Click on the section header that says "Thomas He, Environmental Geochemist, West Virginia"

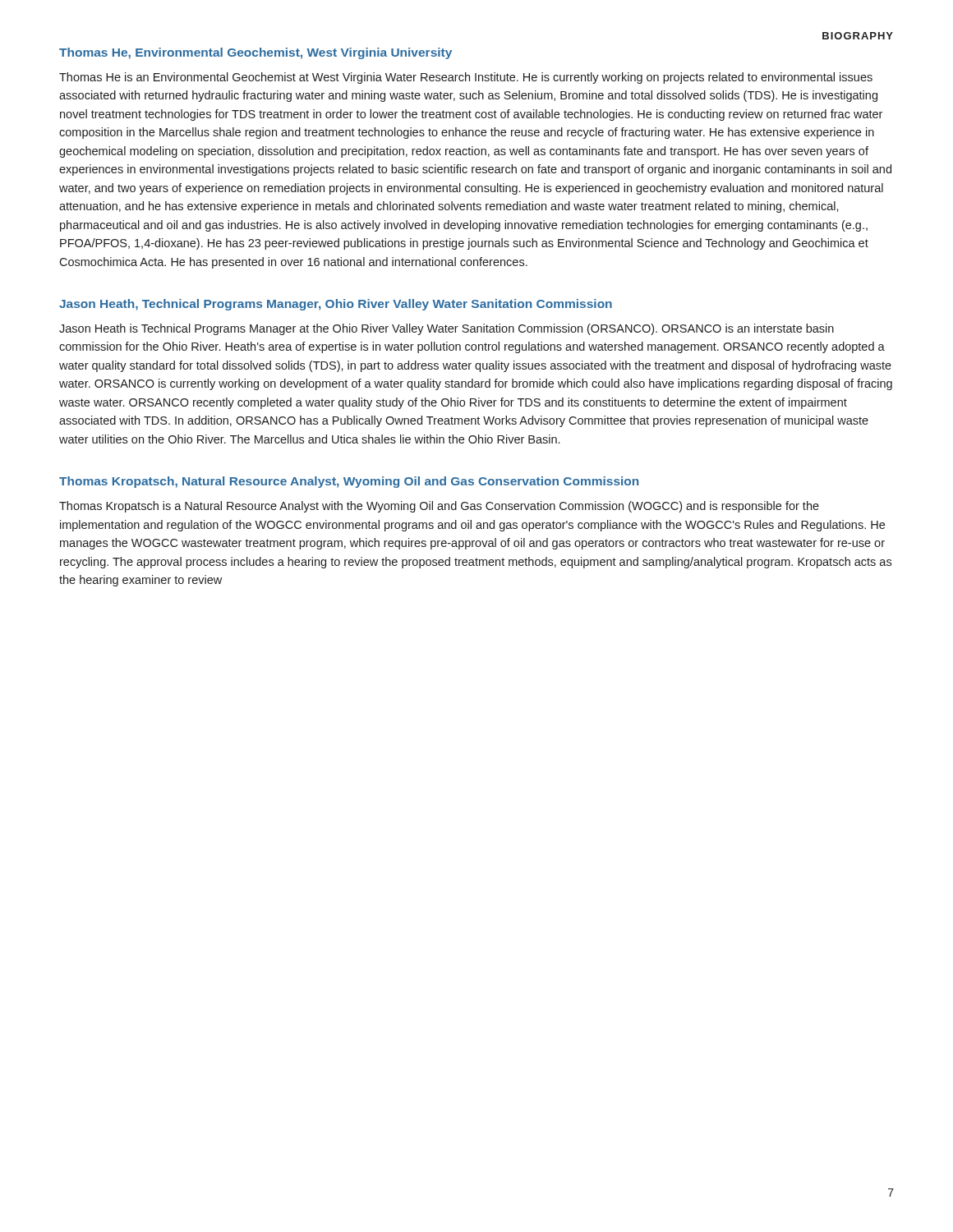click(256, 52)
